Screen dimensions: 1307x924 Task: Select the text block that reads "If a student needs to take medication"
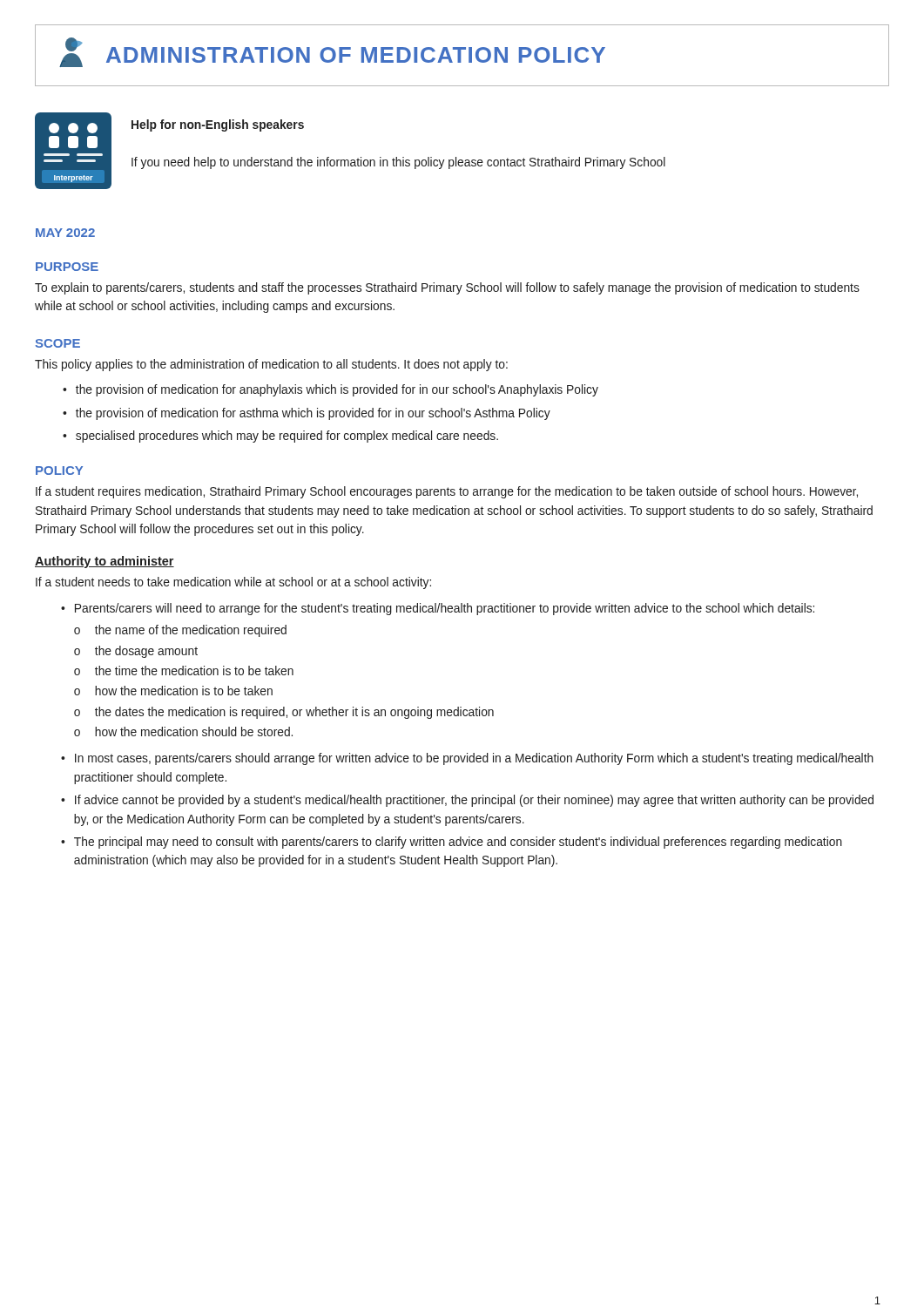click(x=234, y=583)
